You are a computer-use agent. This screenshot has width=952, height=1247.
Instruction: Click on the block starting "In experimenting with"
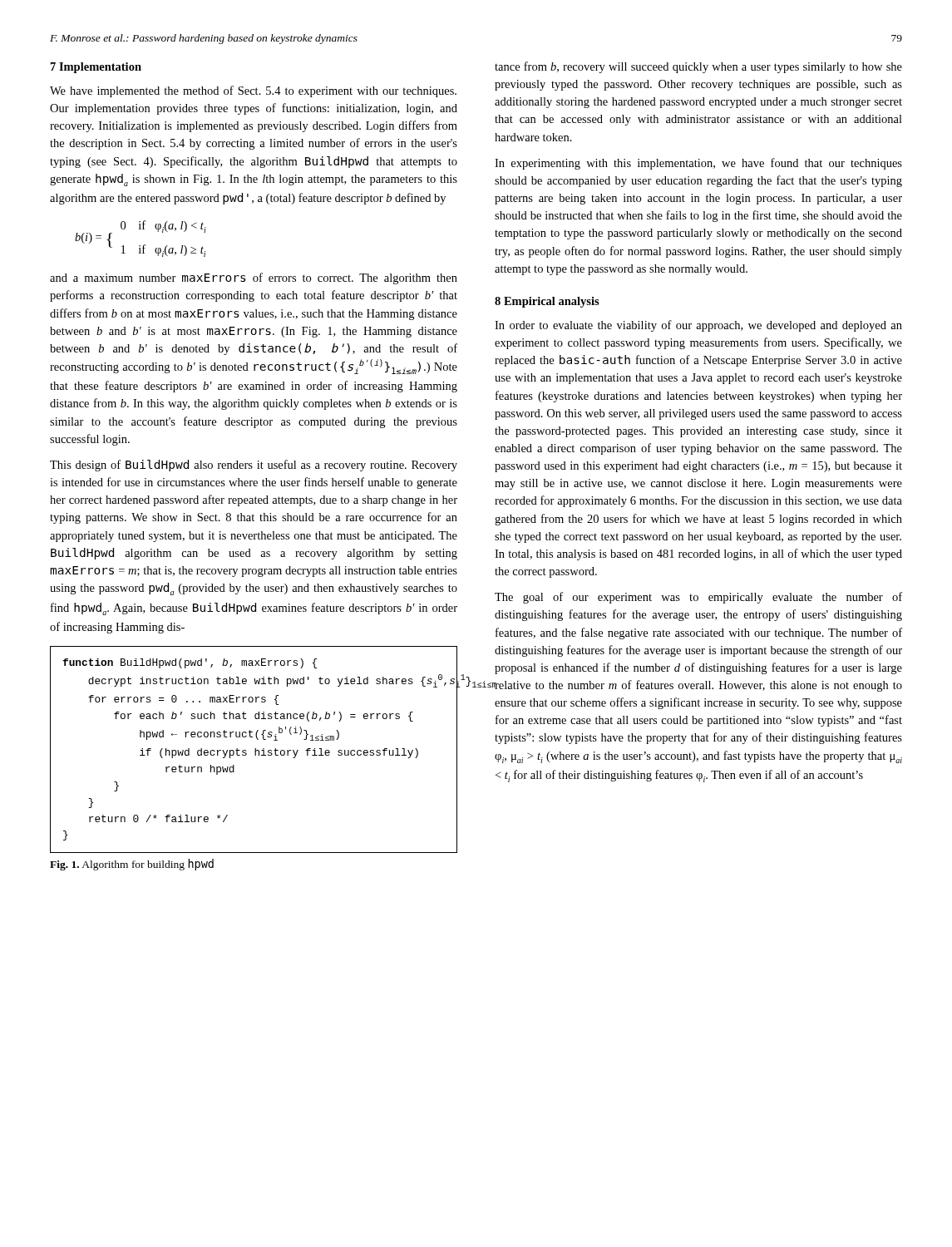click(x=698, y=216)
